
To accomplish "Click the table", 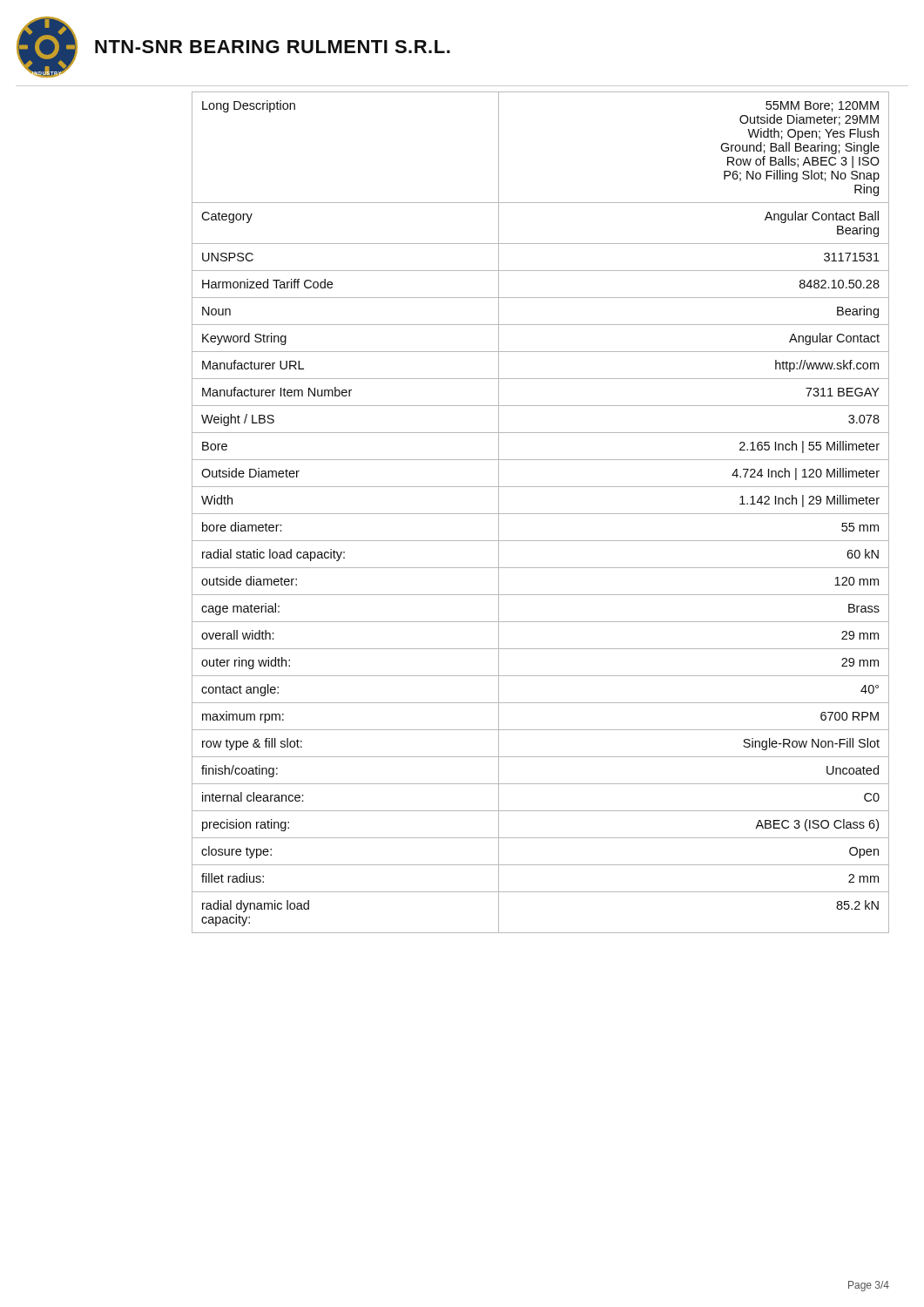I will click(540, 512).
